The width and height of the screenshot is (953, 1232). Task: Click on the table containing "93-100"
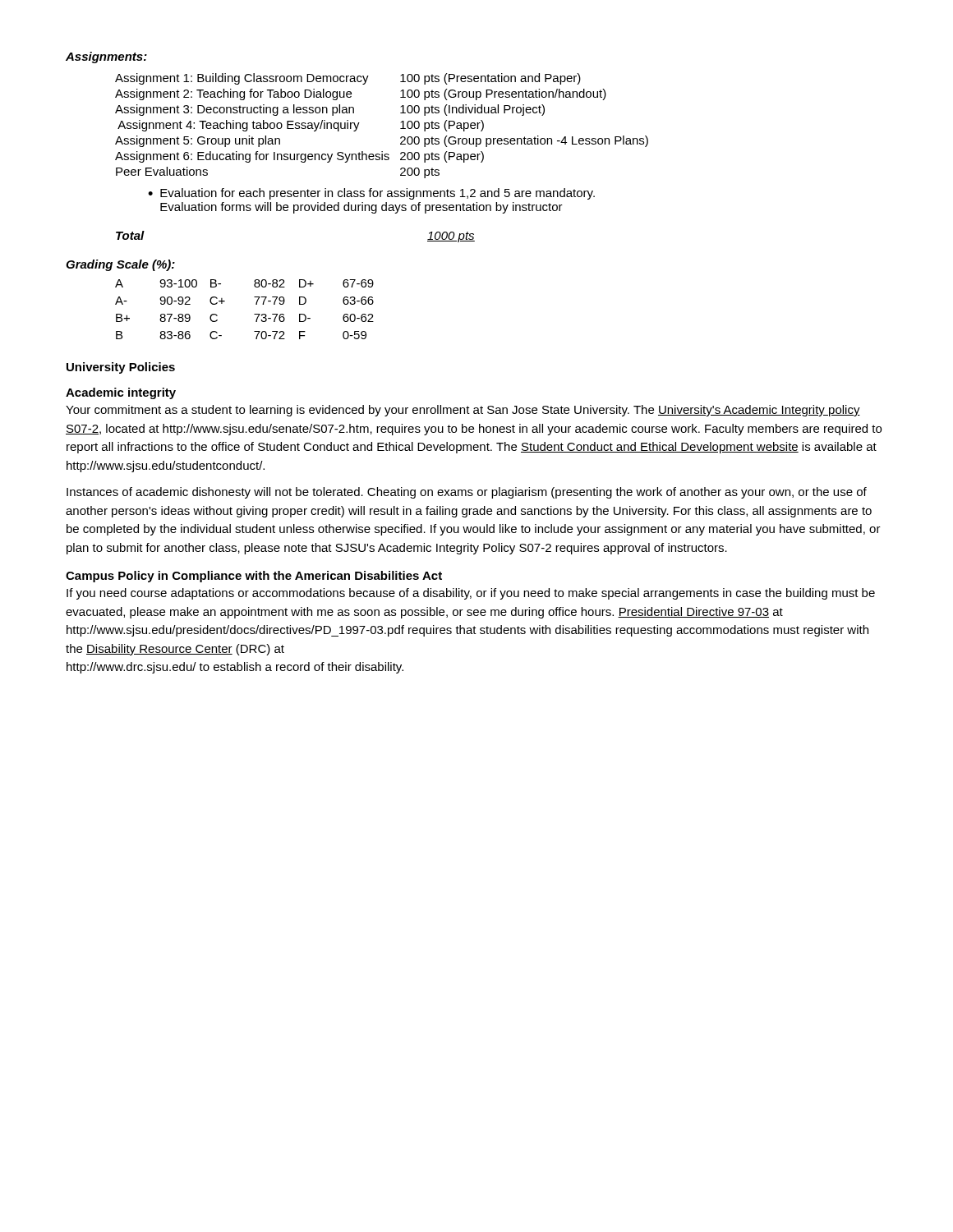pyautogui.click(x=501, y=309)
